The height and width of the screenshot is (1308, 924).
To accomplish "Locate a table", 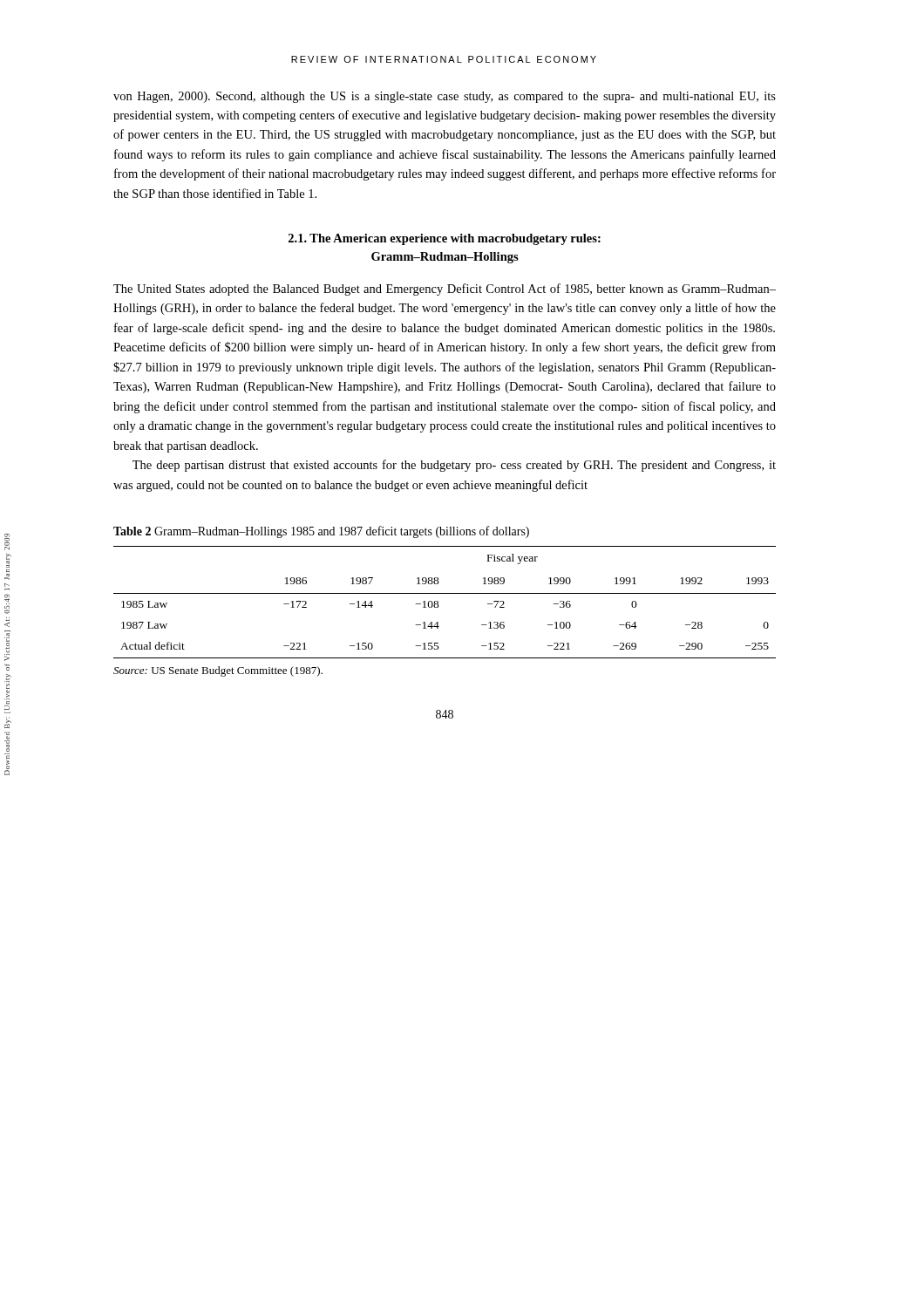I will [x=445, y=602].
